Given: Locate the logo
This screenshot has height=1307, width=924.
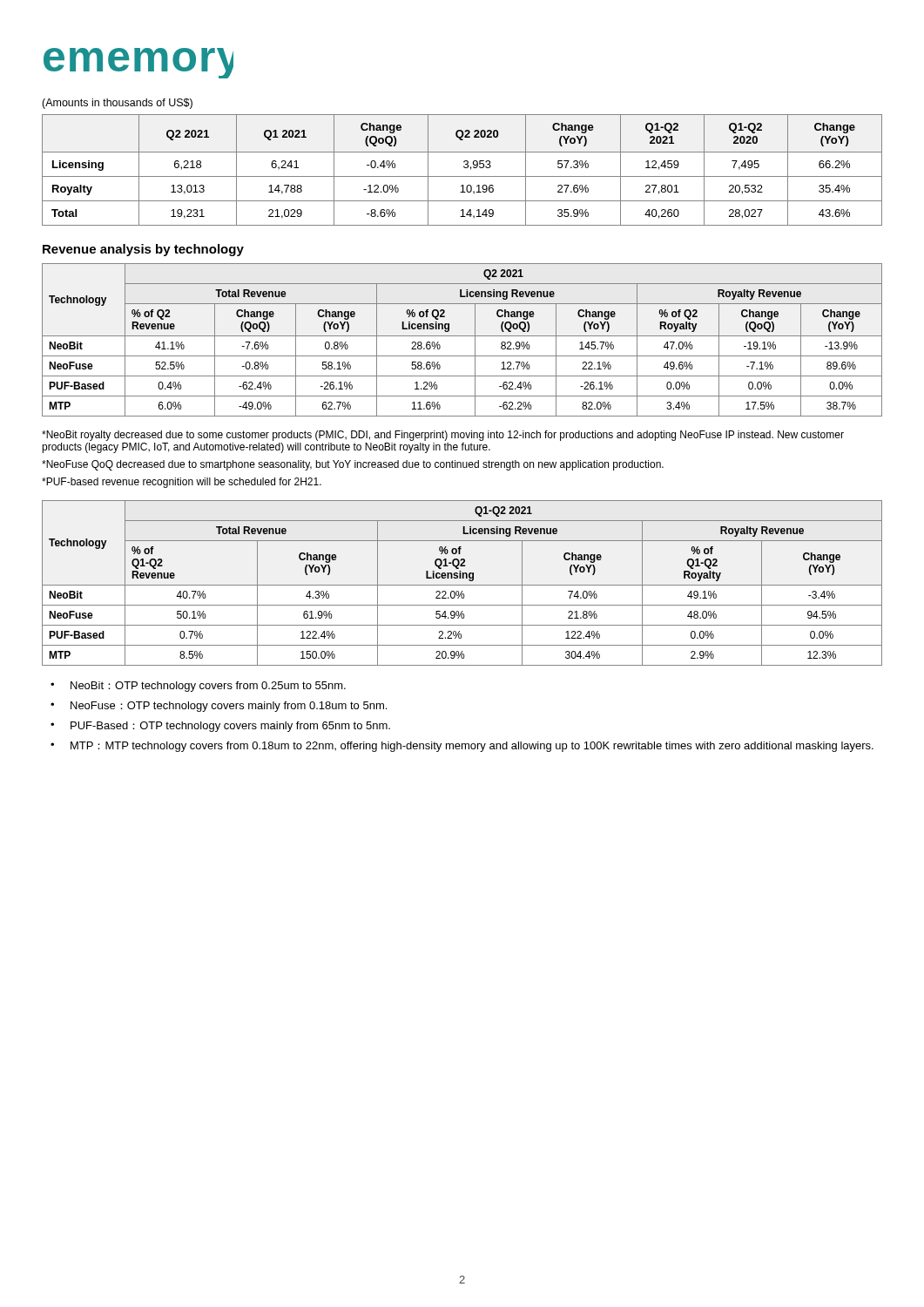Looking at the screenshot, I should coord(462,56).
